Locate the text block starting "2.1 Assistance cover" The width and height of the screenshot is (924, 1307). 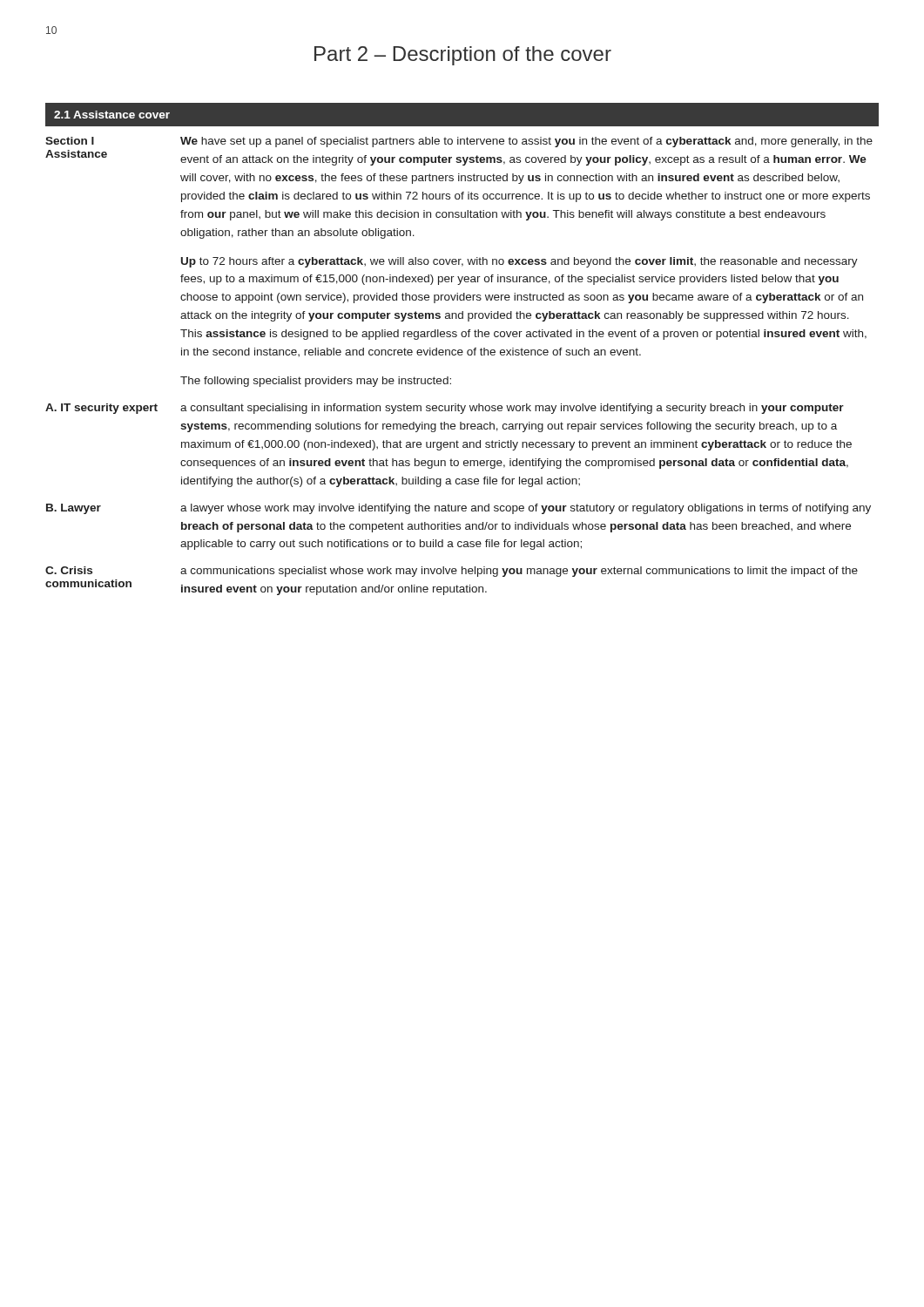tap(112, 115)
